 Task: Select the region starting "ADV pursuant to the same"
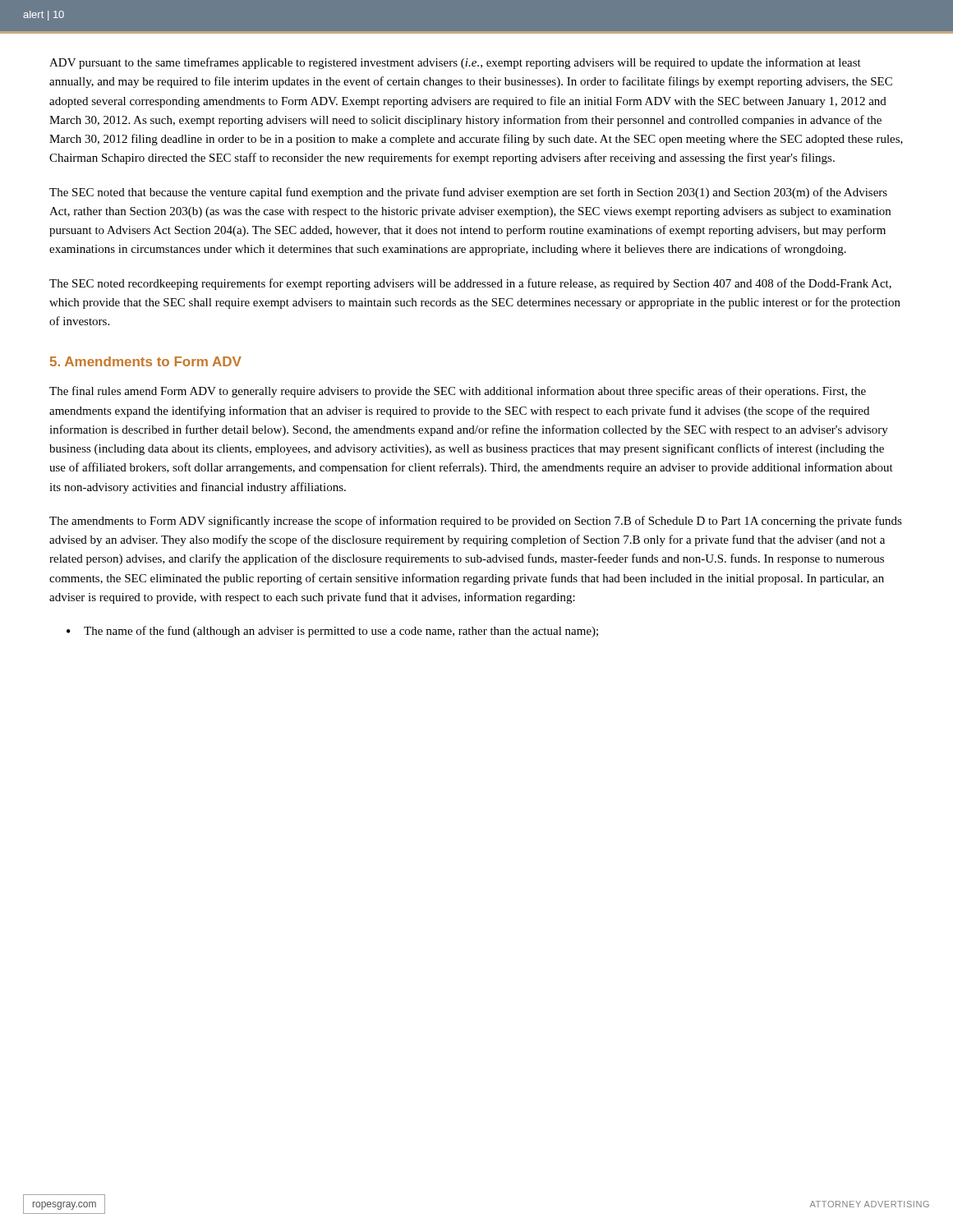click(476, 110)
